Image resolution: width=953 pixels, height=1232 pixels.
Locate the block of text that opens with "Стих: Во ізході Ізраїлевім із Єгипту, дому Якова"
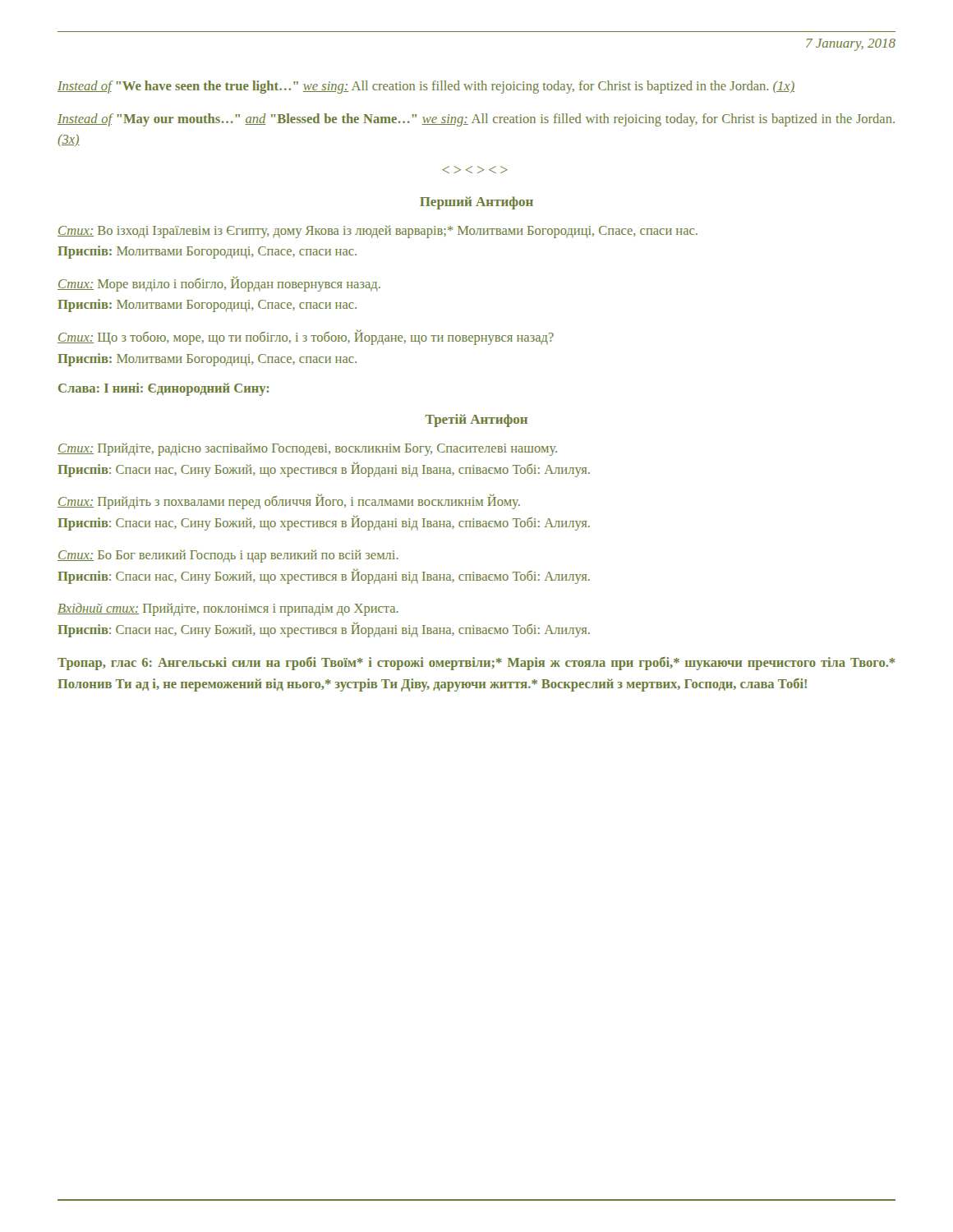coord(476,241)
